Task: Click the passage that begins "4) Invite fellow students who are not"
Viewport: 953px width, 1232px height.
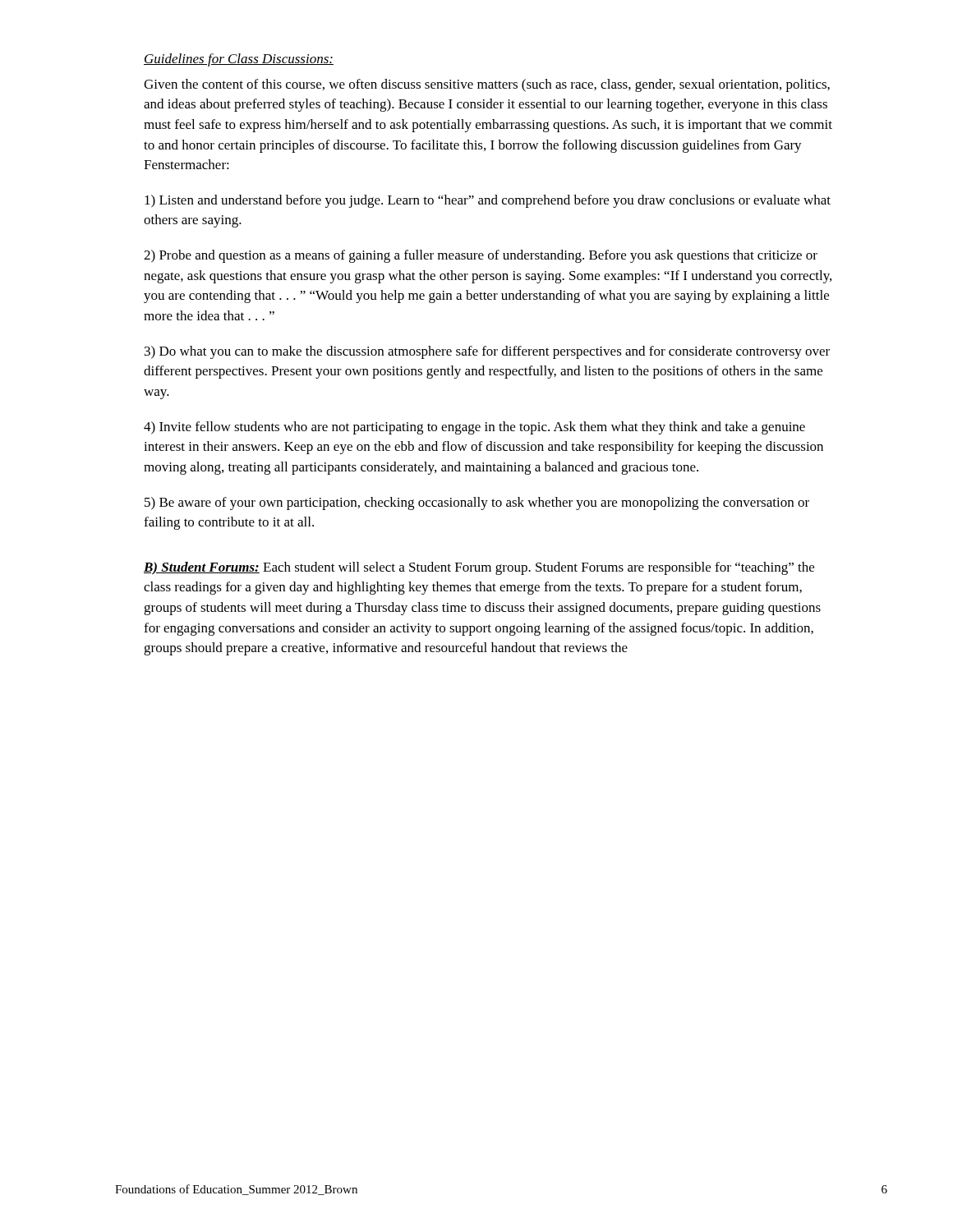Action: point(484,447)
